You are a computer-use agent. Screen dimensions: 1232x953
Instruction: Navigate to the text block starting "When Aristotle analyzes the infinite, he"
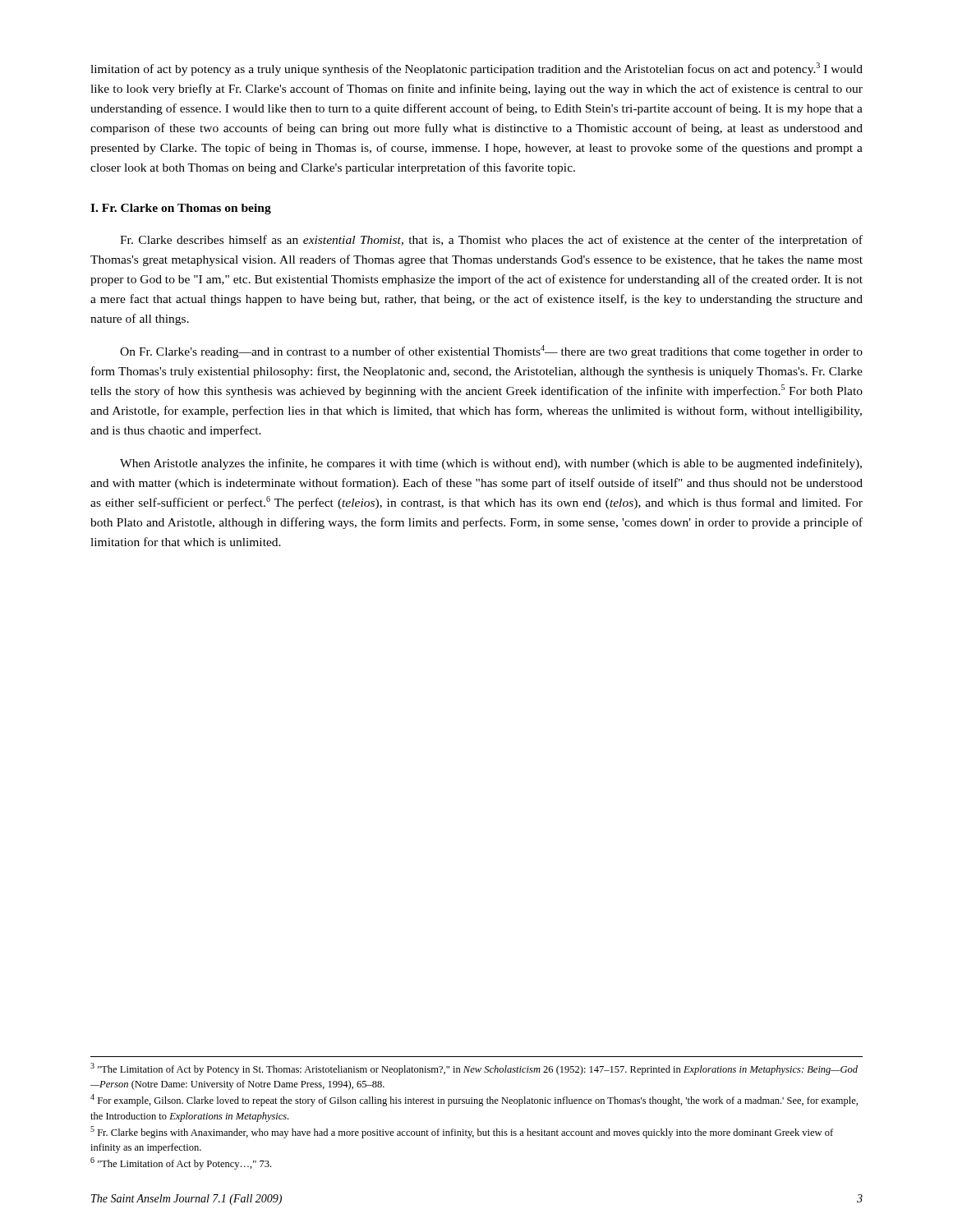[x=476, y=502]
